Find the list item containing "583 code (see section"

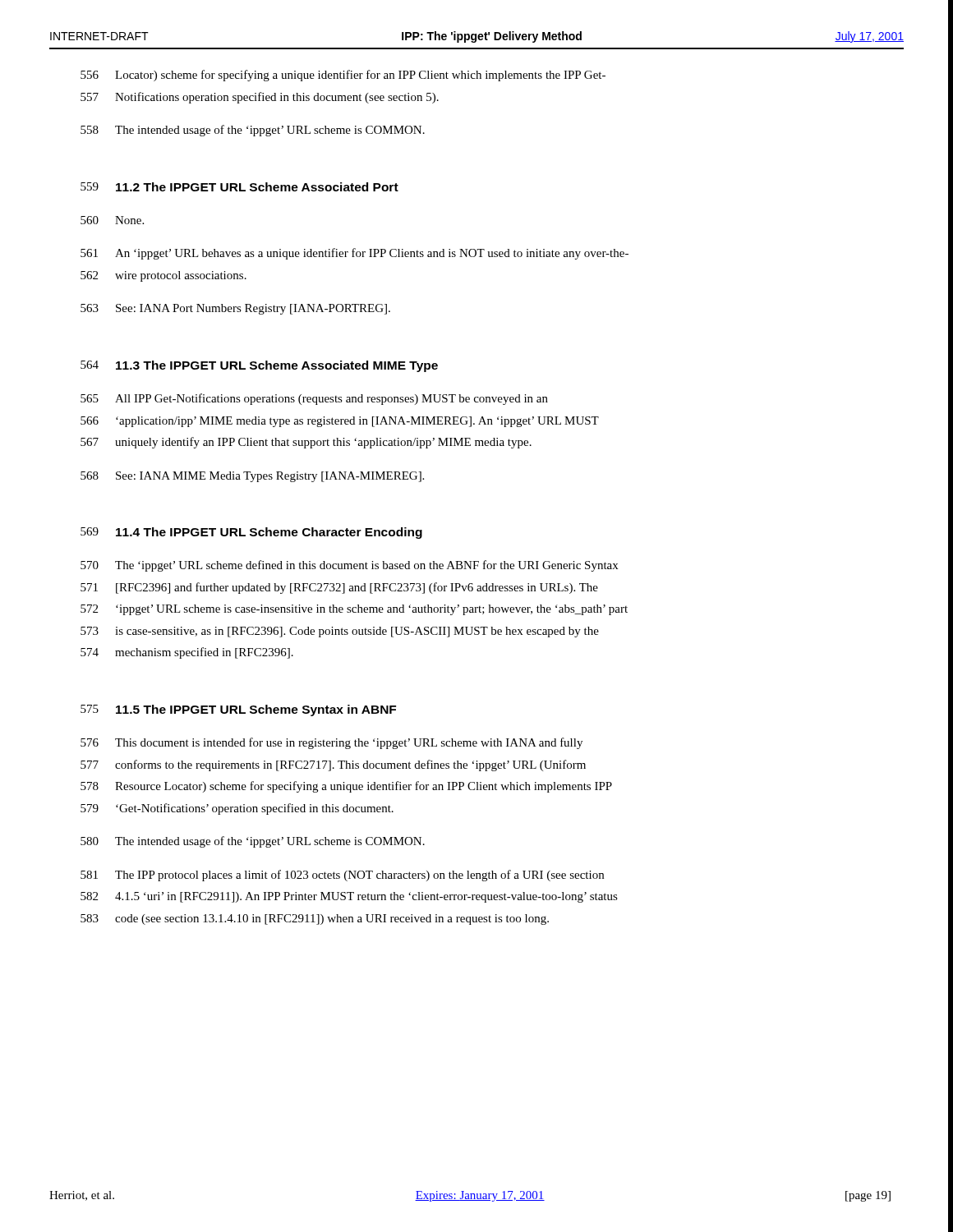tap(470, 918)
